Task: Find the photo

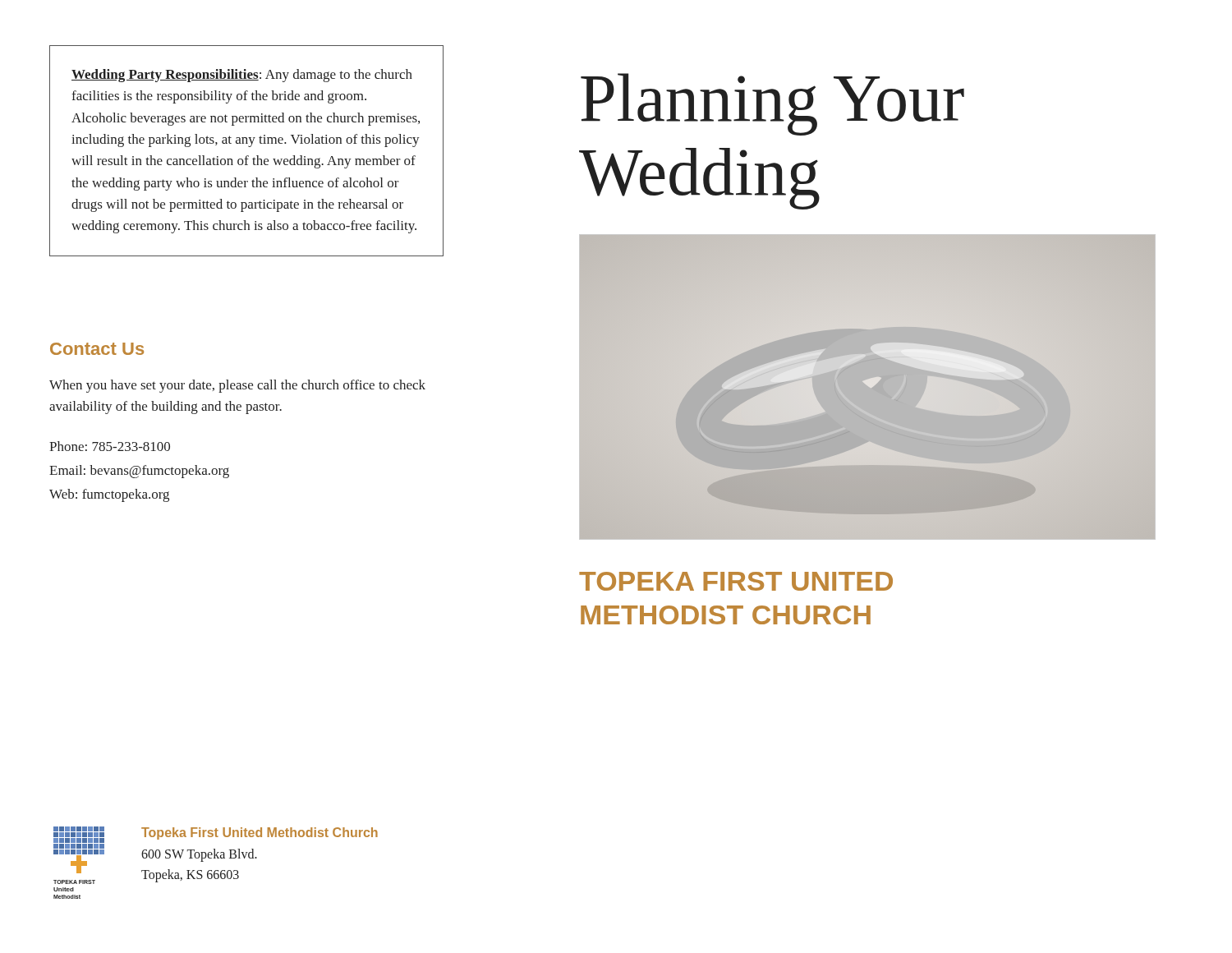Action: (x=867, y=387)
